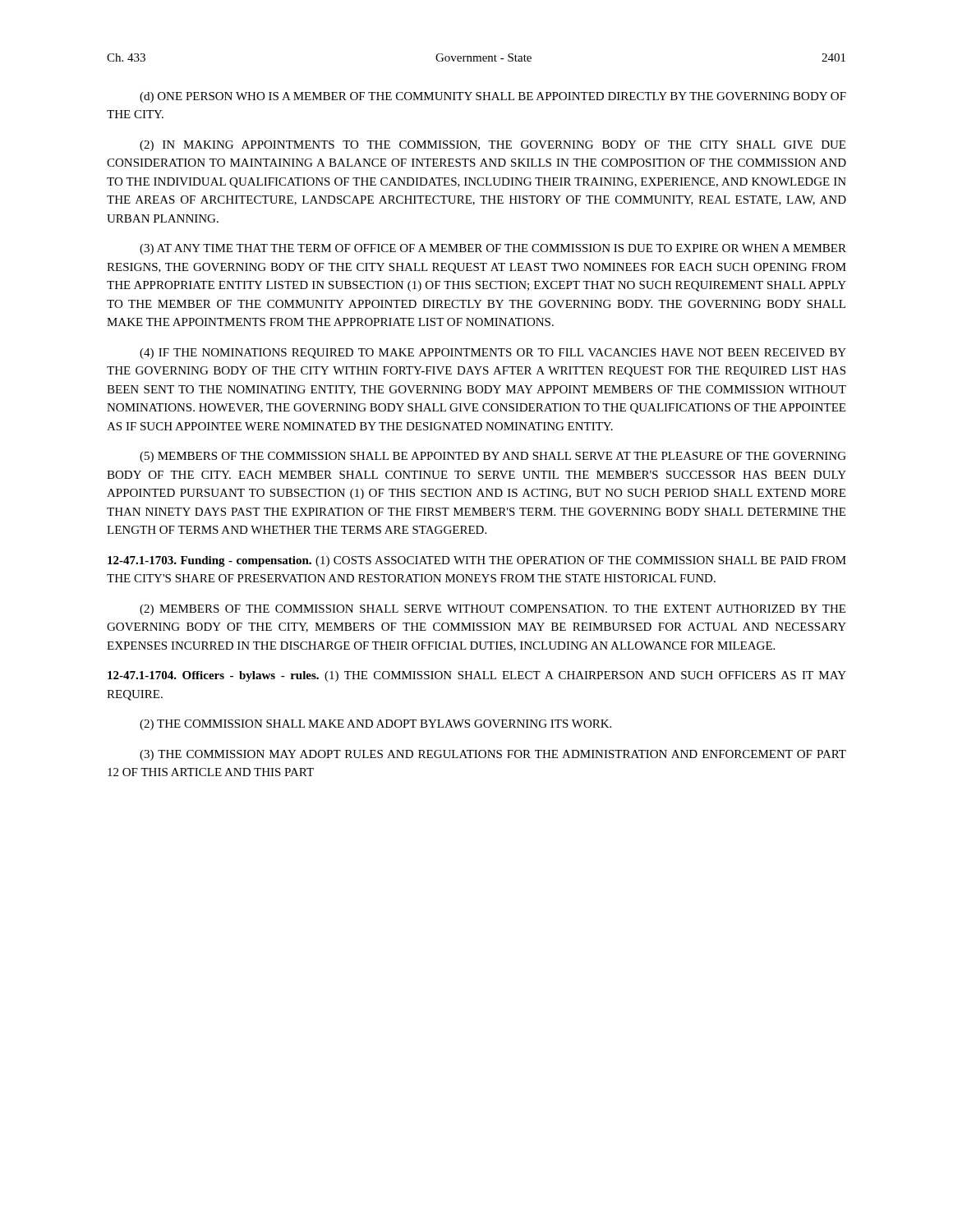Find the block starting "(3) AT ANY TIME THAT"
This screenshot has height=1232, width=953.
[476, 285]
